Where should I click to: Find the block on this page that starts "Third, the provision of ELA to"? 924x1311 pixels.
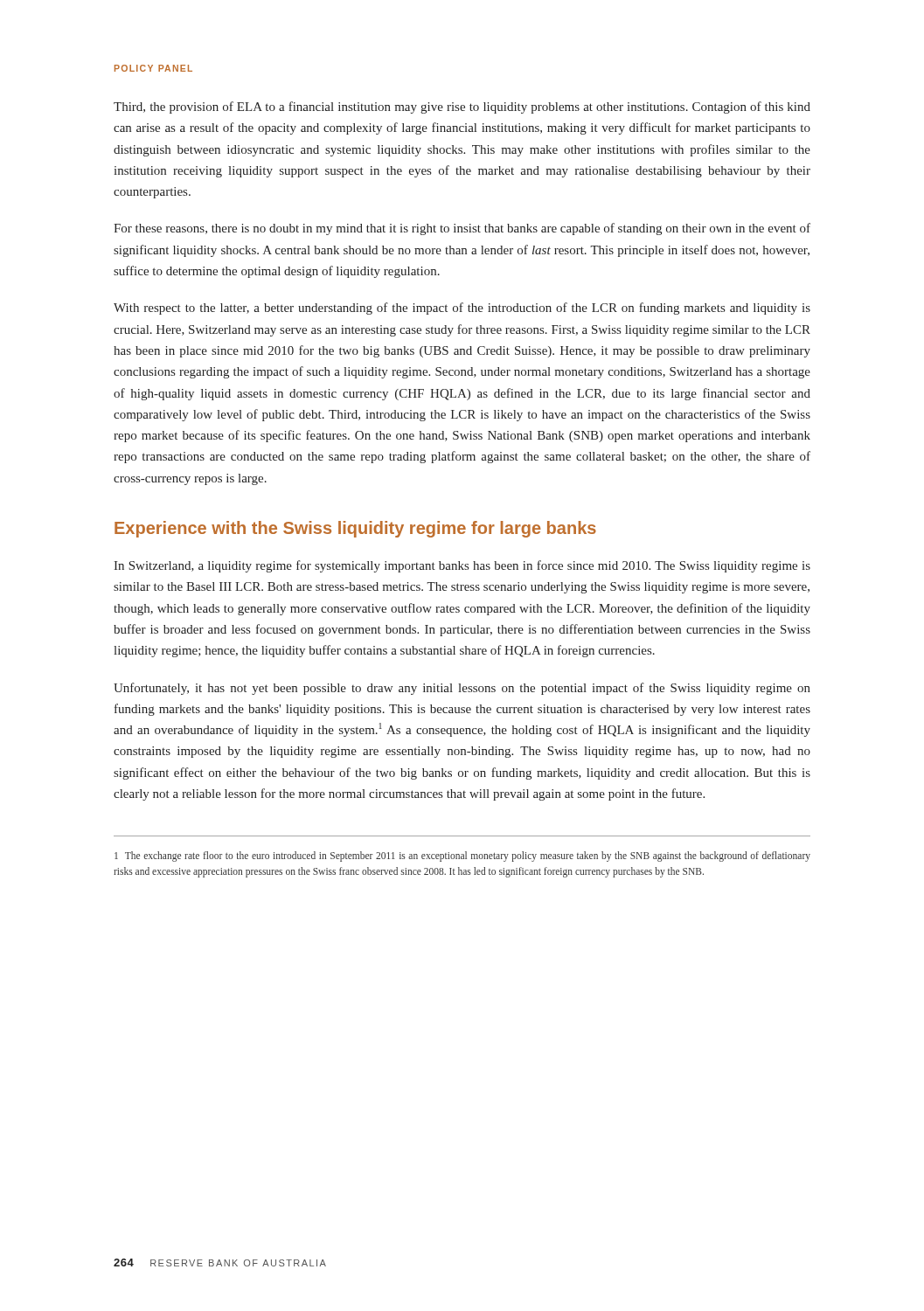tap(462, 149)
